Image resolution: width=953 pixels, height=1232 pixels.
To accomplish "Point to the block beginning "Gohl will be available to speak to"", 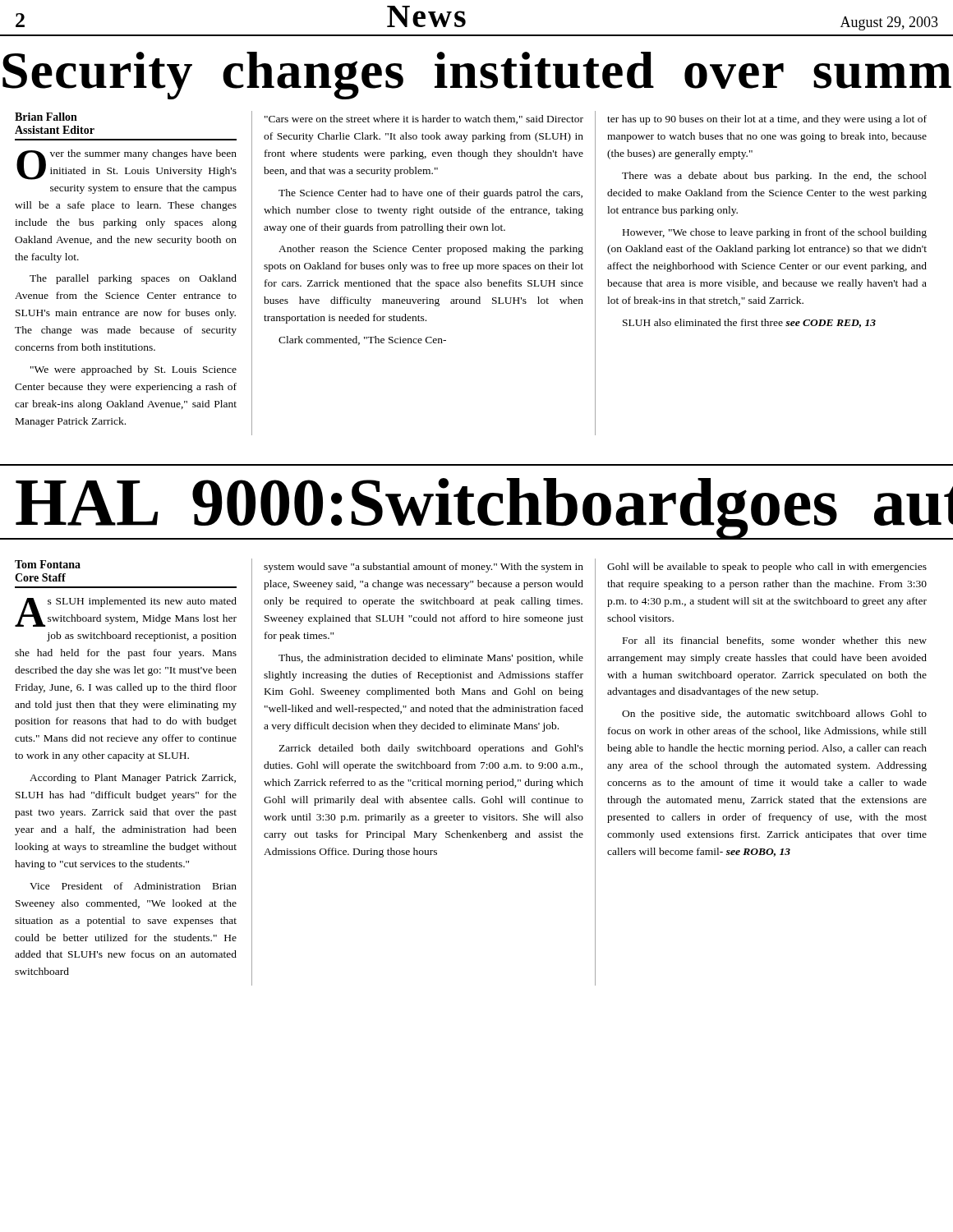I will point(767,709).
